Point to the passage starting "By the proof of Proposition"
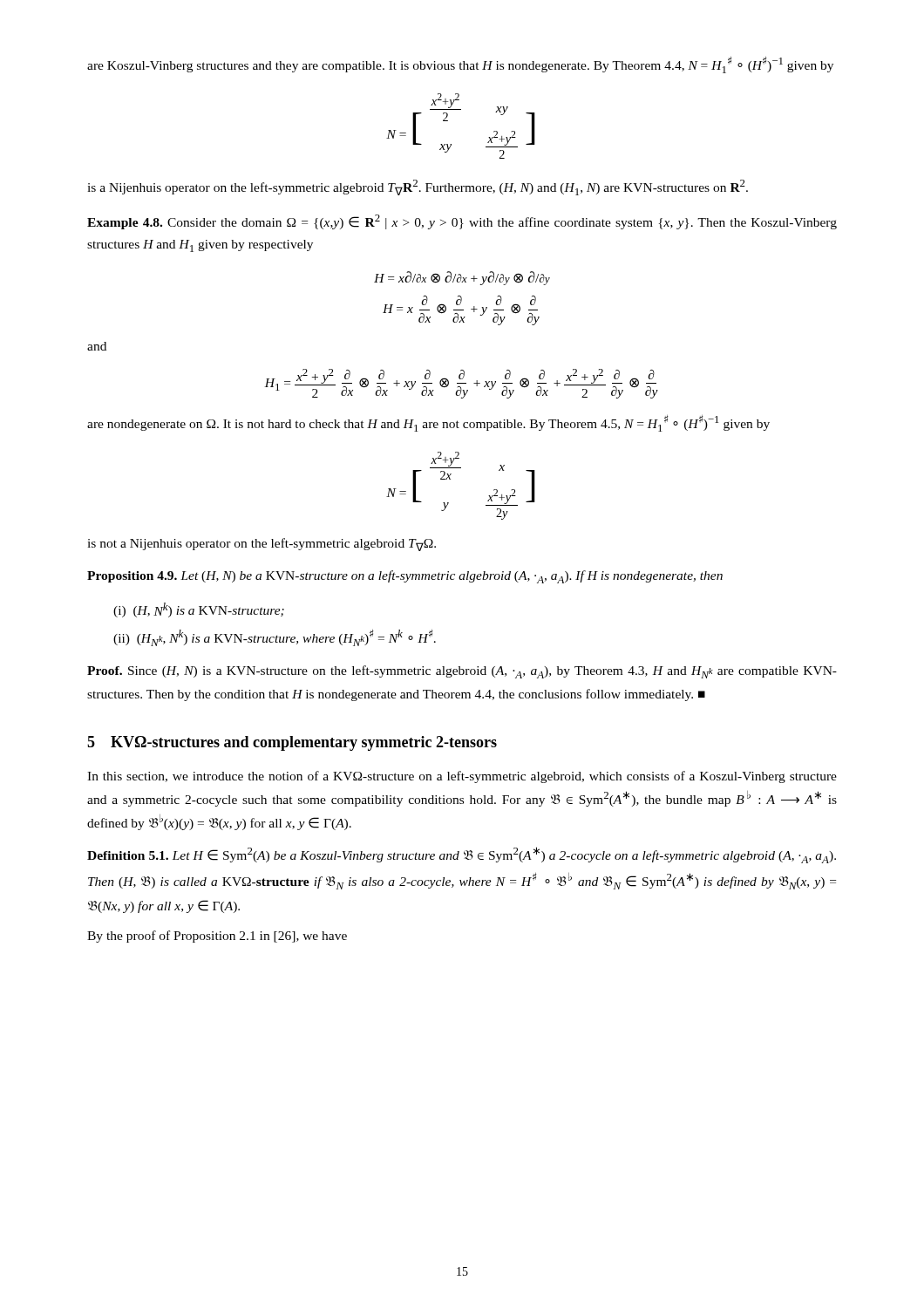 click(x=217, y=937)
